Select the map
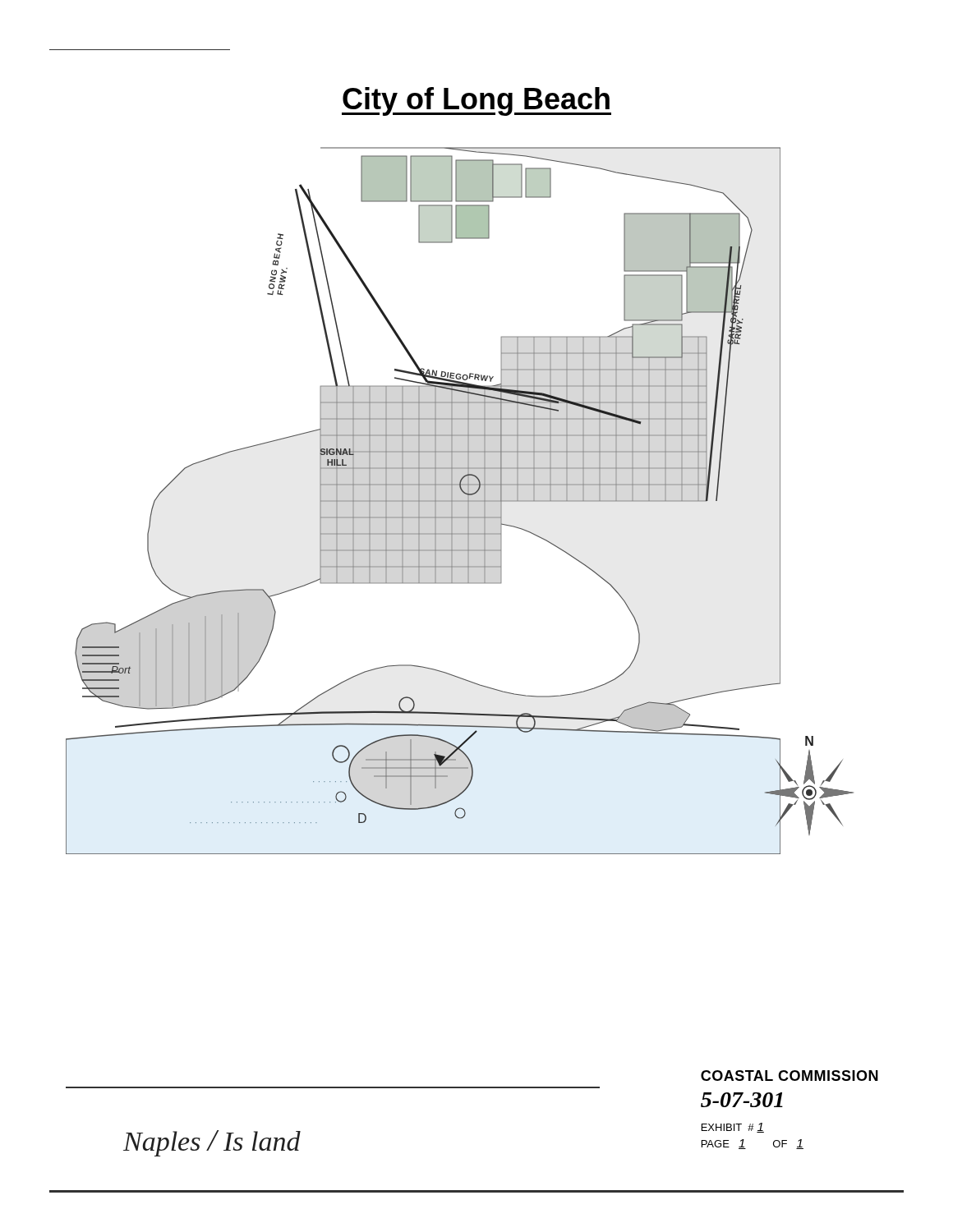953x1232 pixels. click(423, 497)
